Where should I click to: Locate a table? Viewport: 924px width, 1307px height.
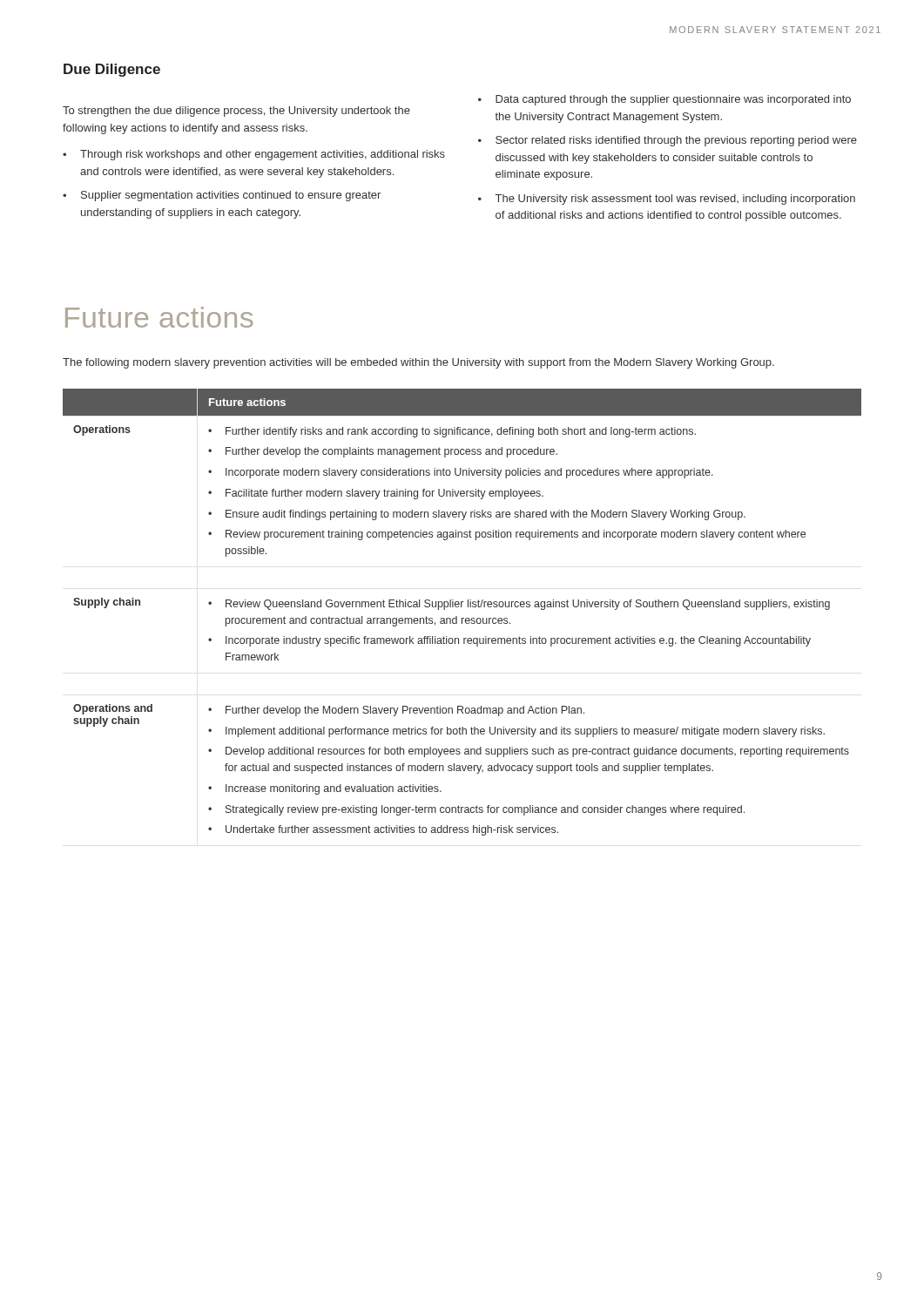(x=462, y=617)
